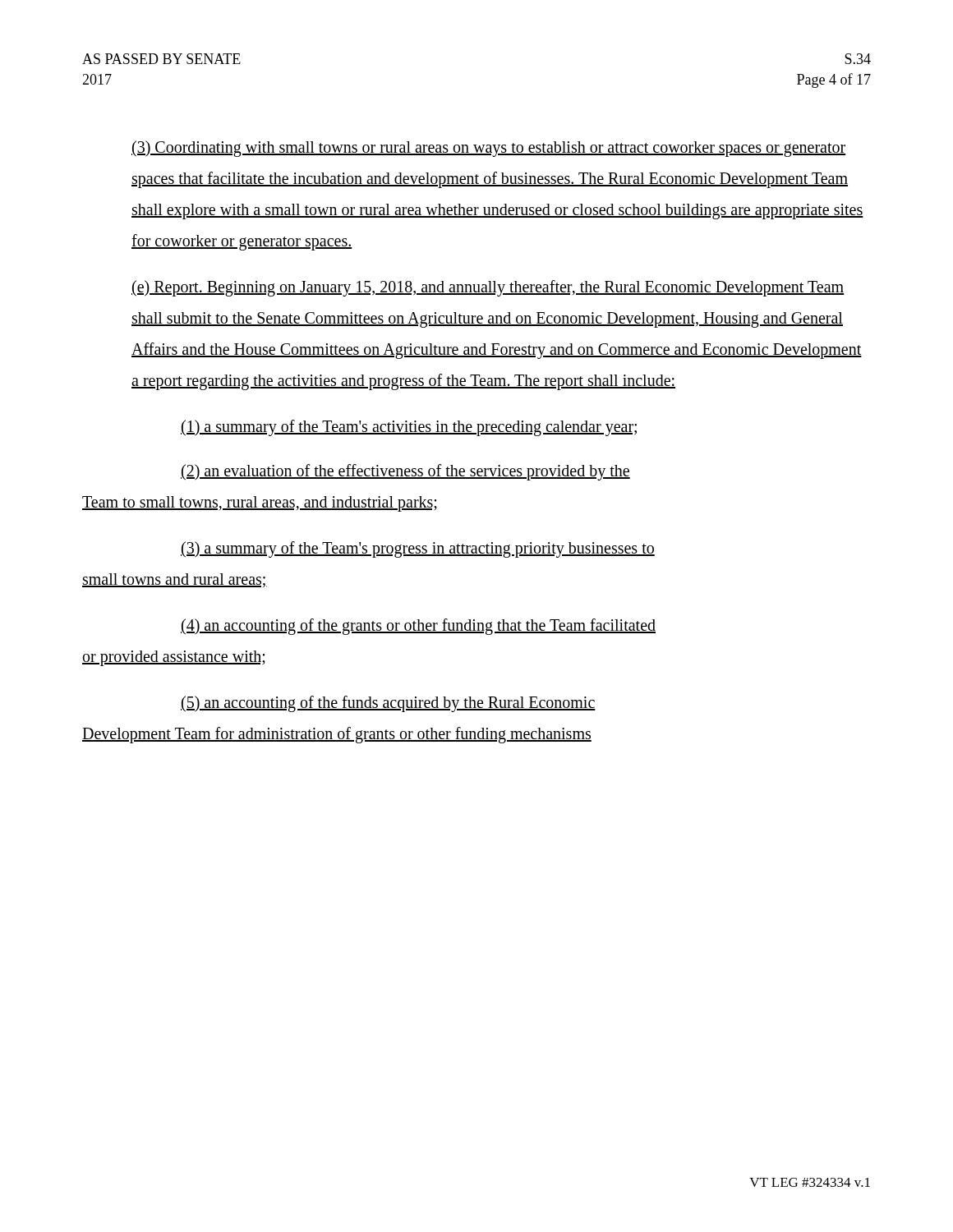Where is the passage that starts "(3) Coordinating with small towns"?

(x=497, y=194)
